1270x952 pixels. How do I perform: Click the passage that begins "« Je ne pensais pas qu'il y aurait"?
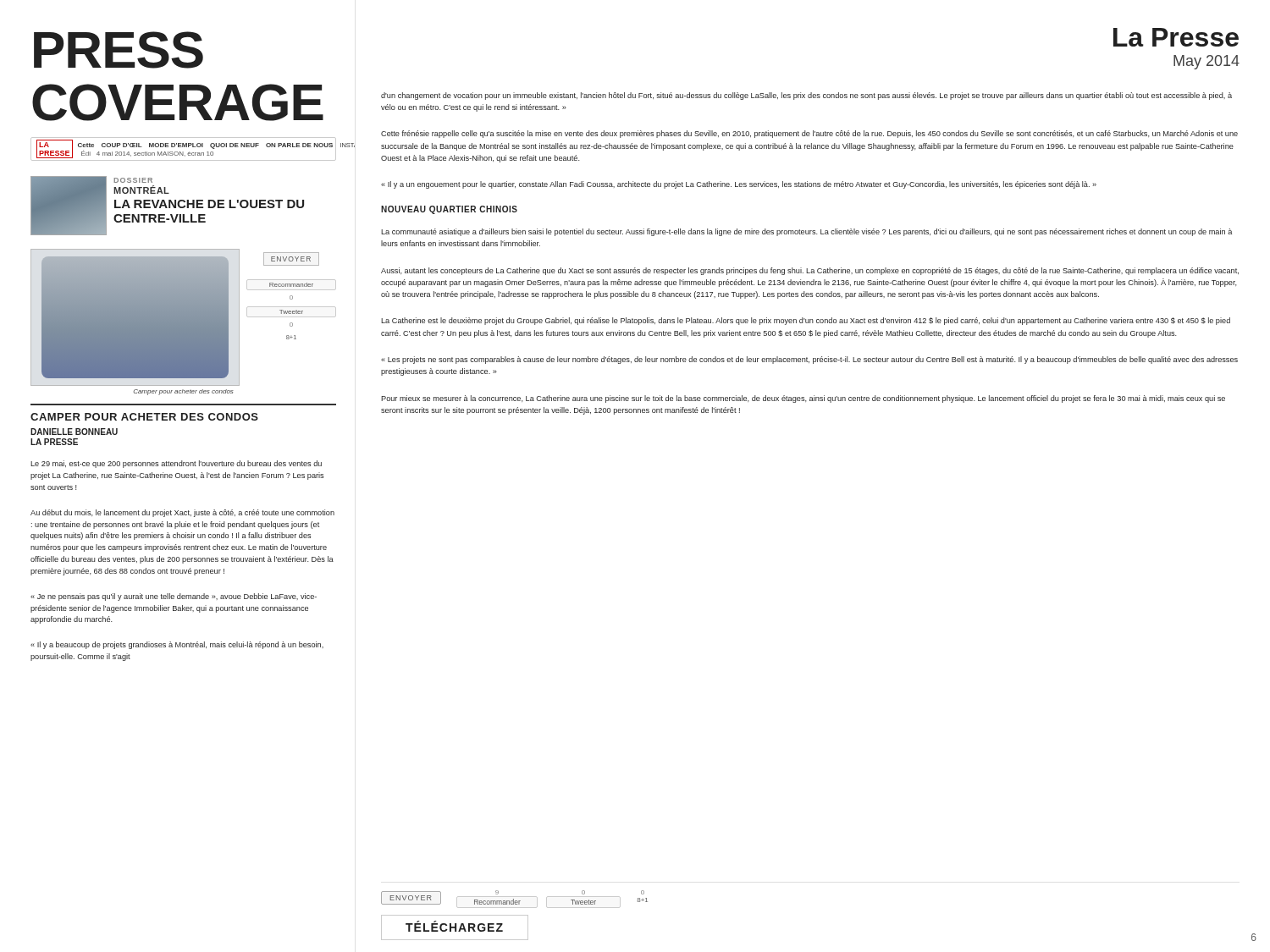[x=183, y=609]
